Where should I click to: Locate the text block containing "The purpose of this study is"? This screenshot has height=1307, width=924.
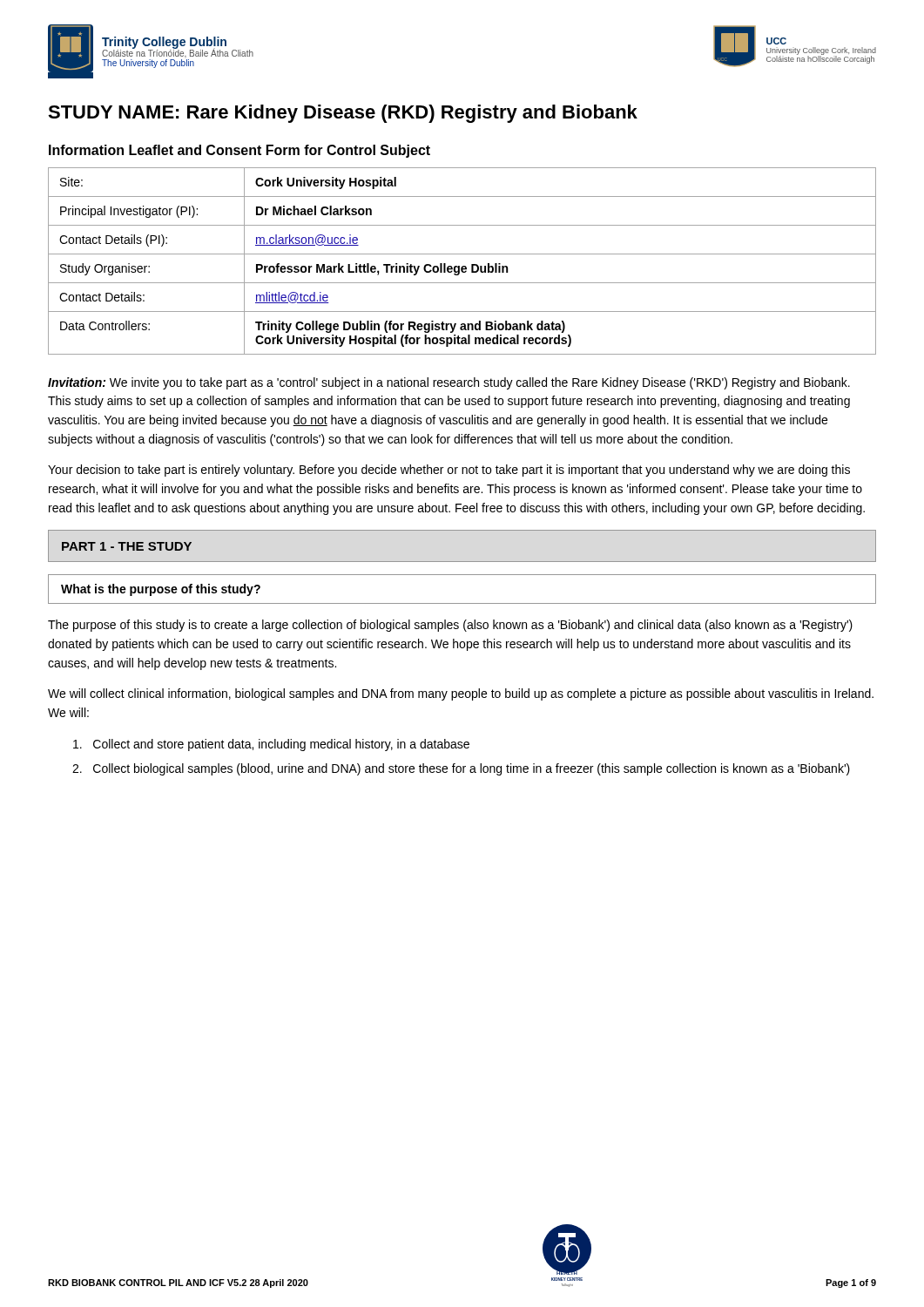(450, 644)
